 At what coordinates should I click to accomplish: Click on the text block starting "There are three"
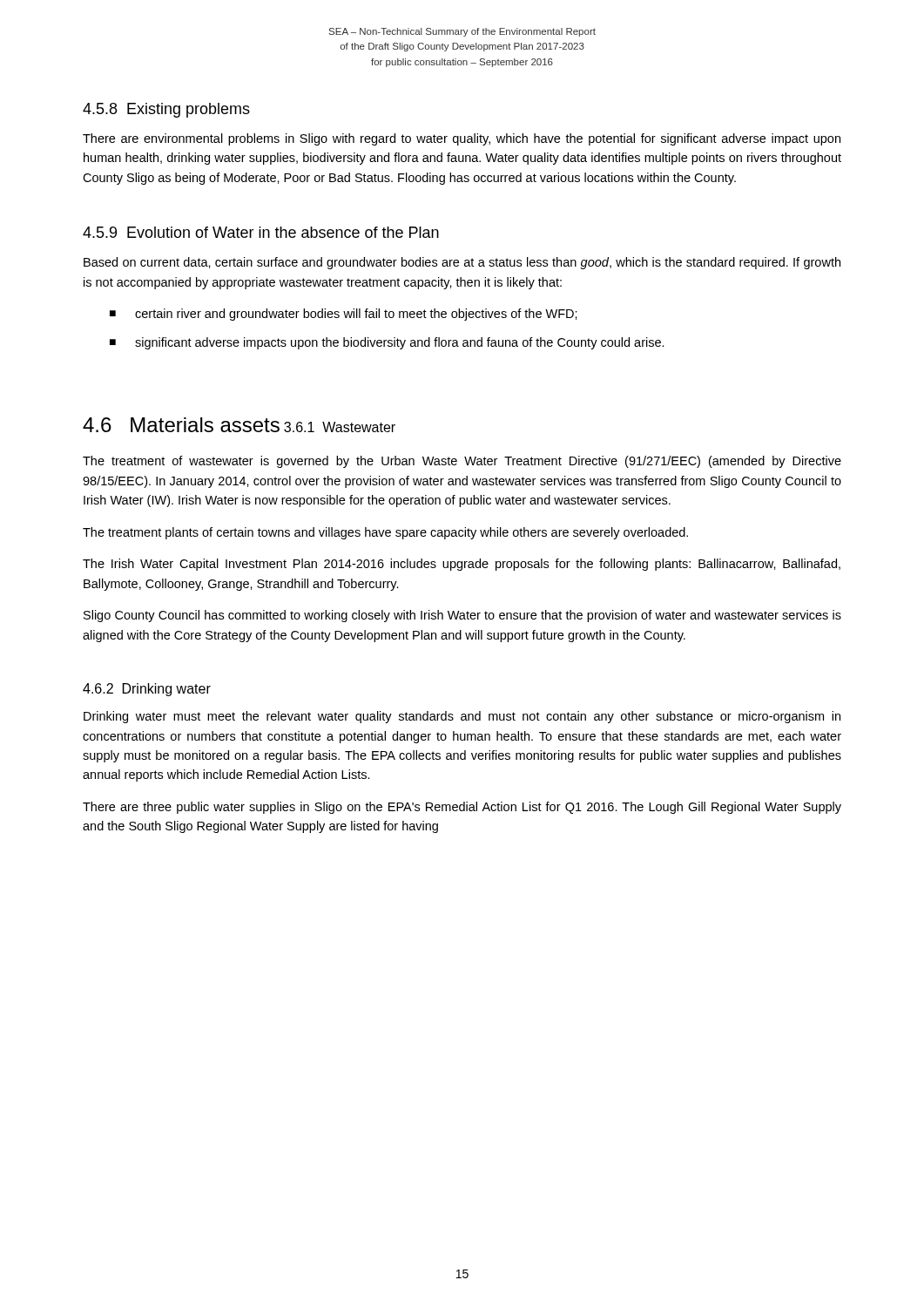[x=462, y=817]
